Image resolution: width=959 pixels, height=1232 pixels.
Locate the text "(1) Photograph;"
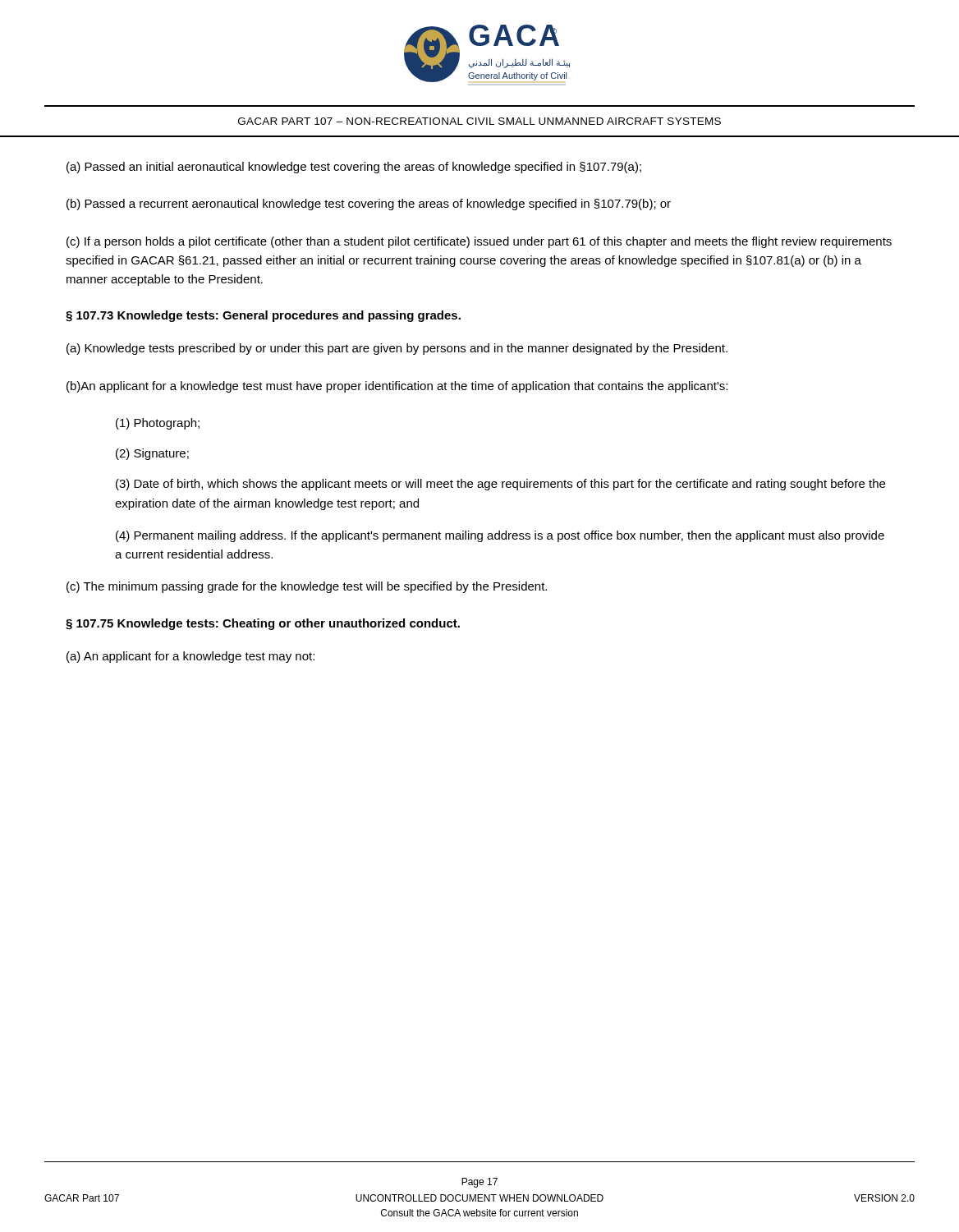pyautogui.click(x=158, y=422)
